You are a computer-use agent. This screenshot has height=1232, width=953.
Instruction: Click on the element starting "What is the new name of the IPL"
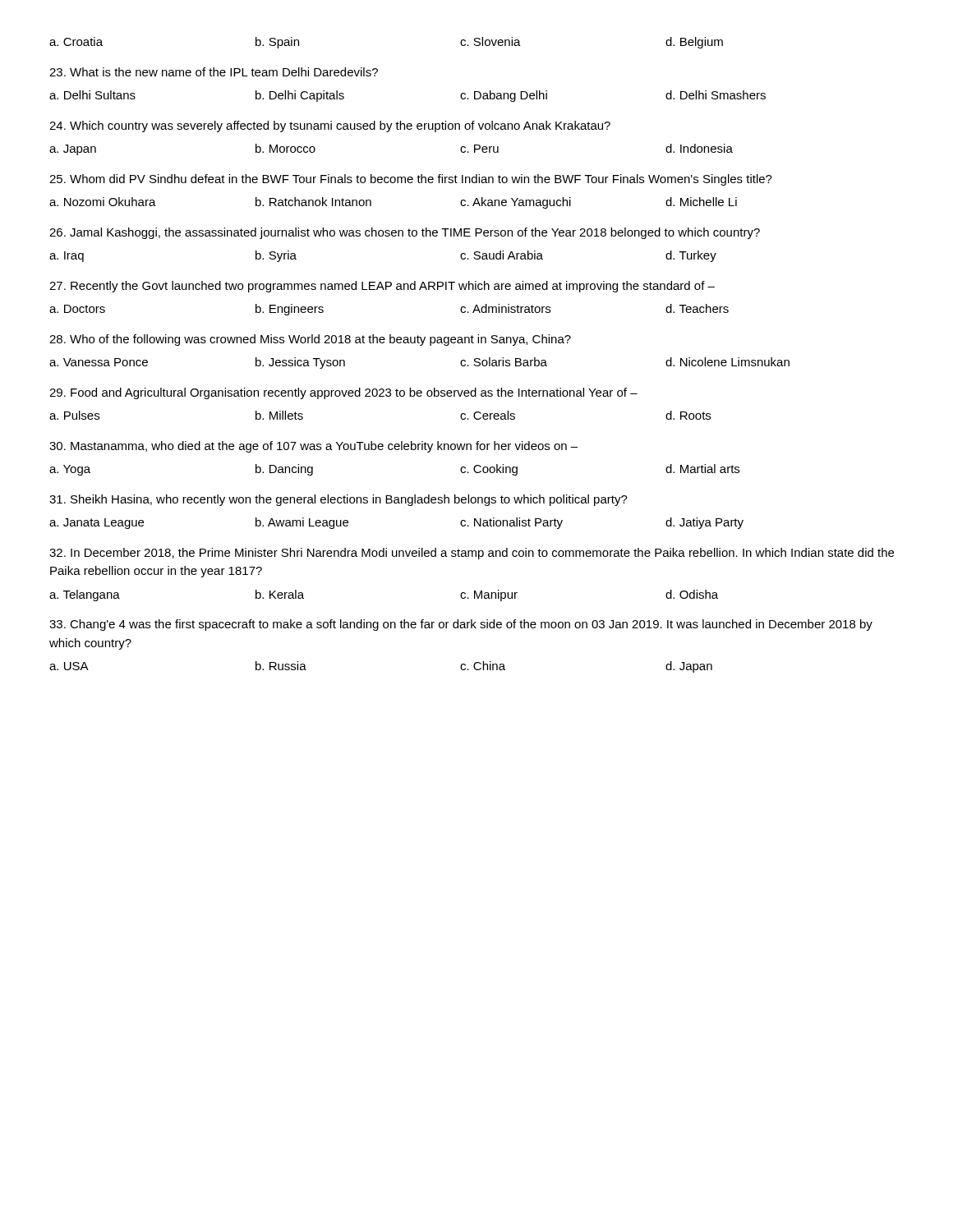[x=214, y=71]
